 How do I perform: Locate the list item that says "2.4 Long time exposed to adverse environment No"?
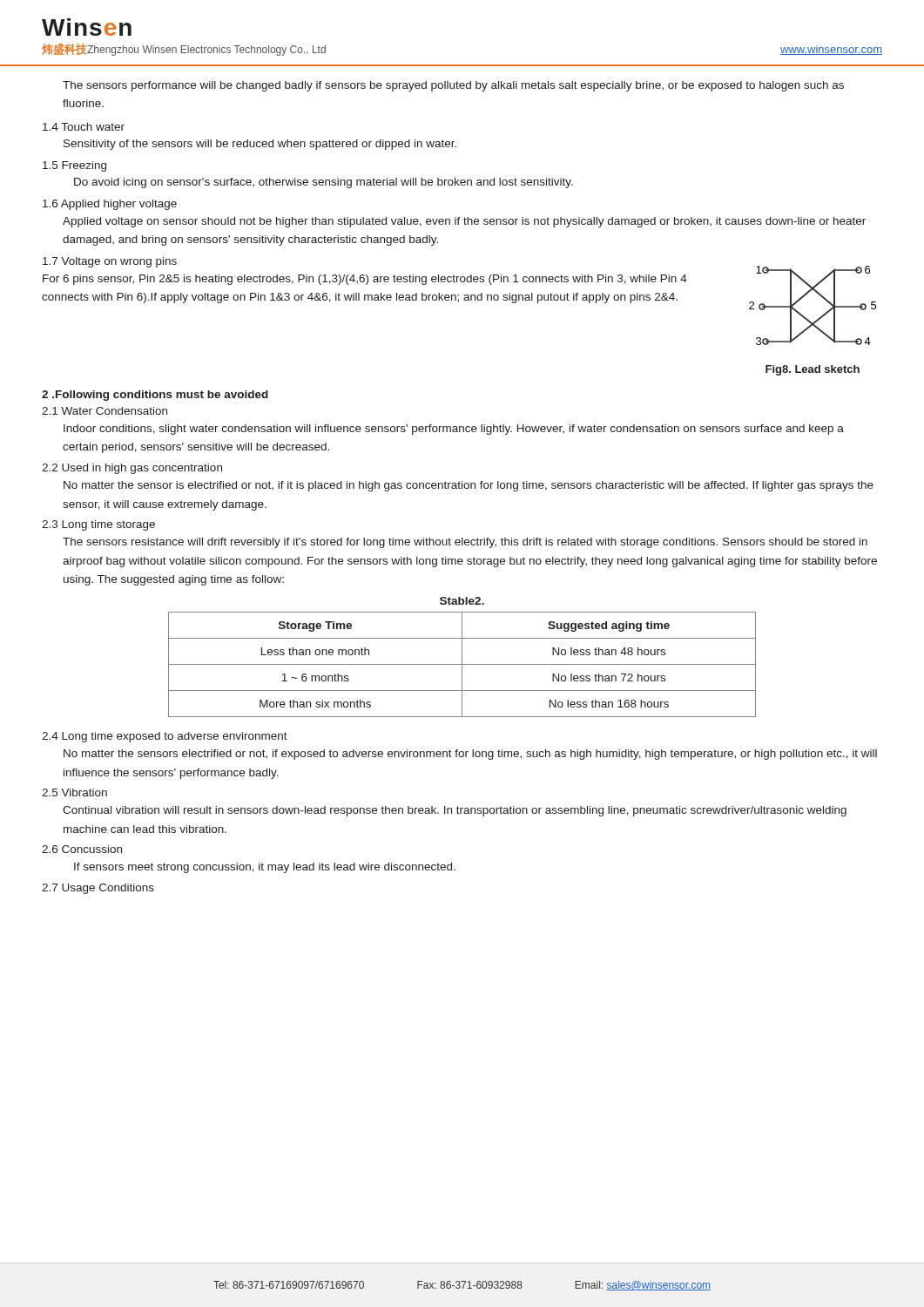tap(462, 756)
